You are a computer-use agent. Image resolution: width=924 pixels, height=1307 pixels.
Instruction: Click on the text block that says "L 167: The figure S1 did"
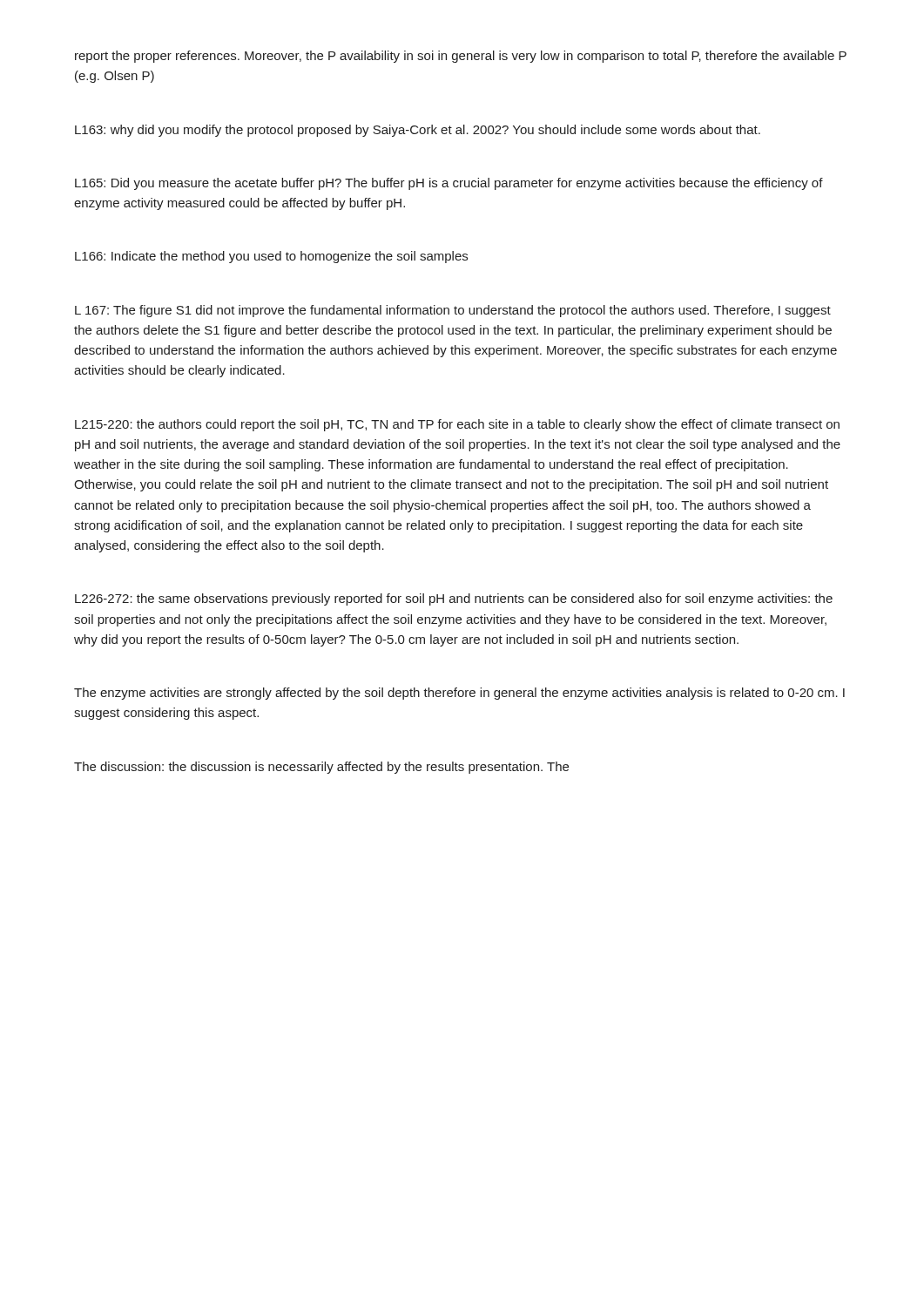(x=456, y=340)
